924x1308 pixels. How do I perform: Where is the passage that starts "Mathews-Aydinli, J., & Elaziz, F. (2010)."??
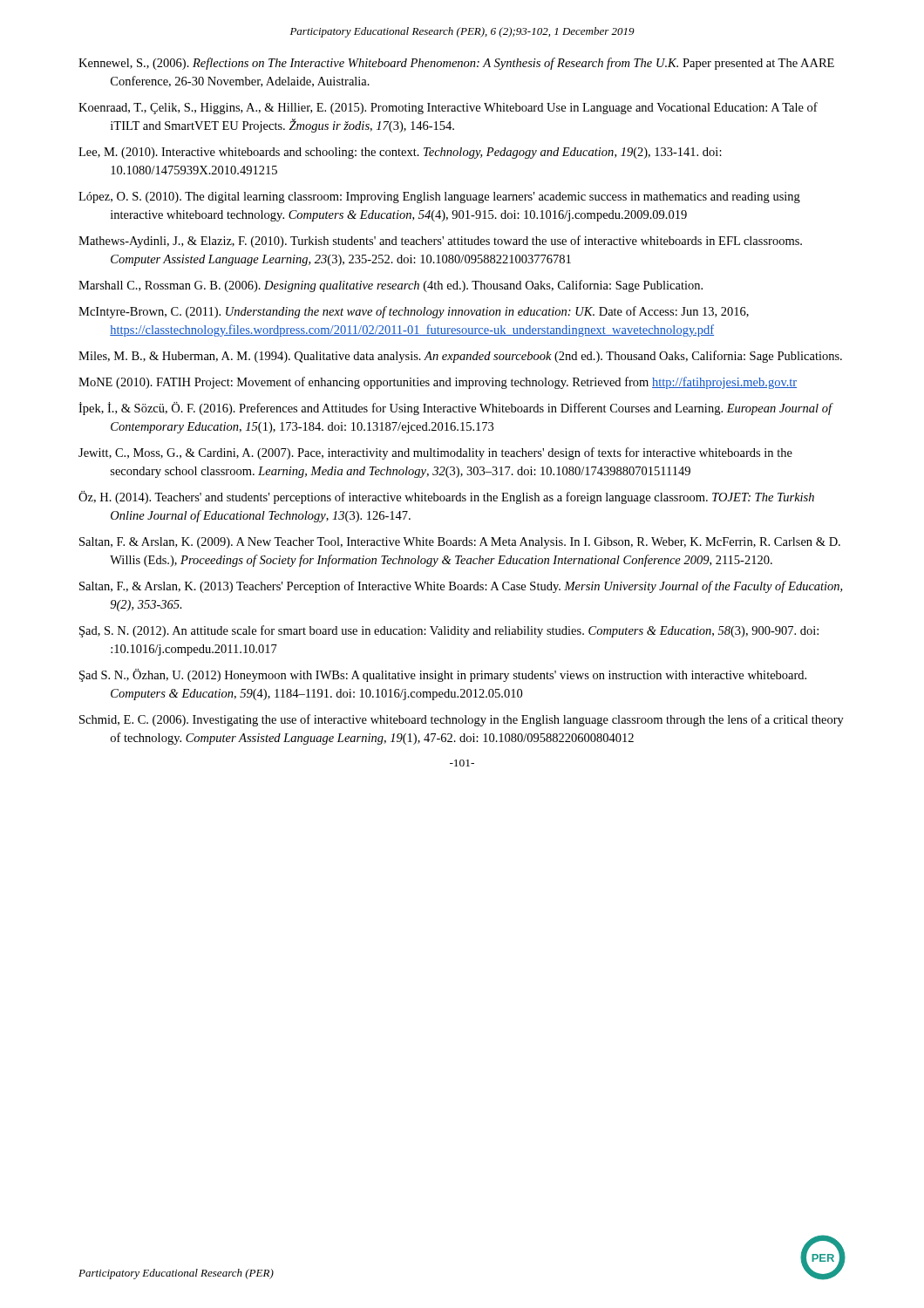click(441, 250)
